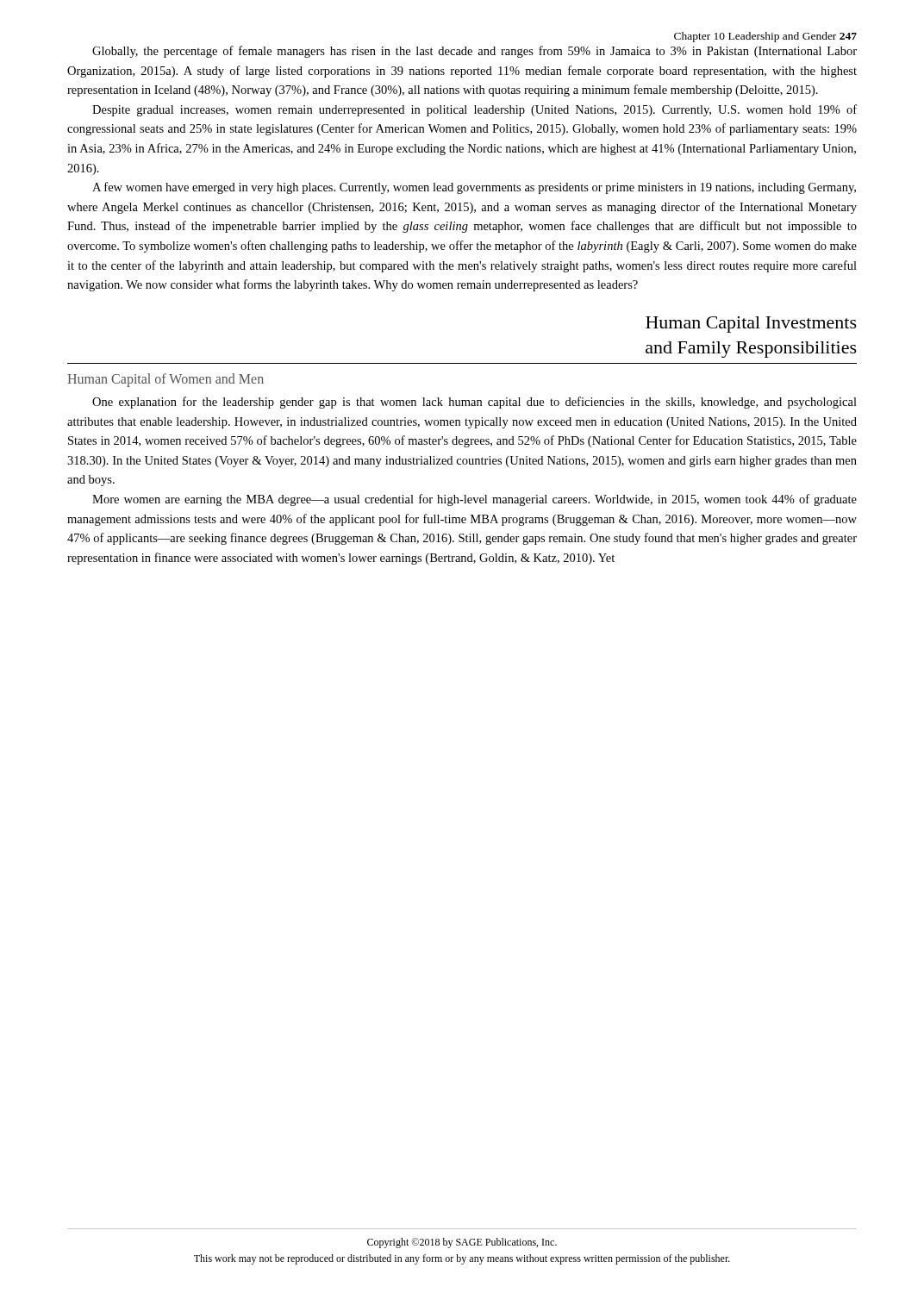Find the section header on this page that starts "Human Capital Investmentsand"
The width and height of the screenshot is (924, 1293).
coord(751,334)
